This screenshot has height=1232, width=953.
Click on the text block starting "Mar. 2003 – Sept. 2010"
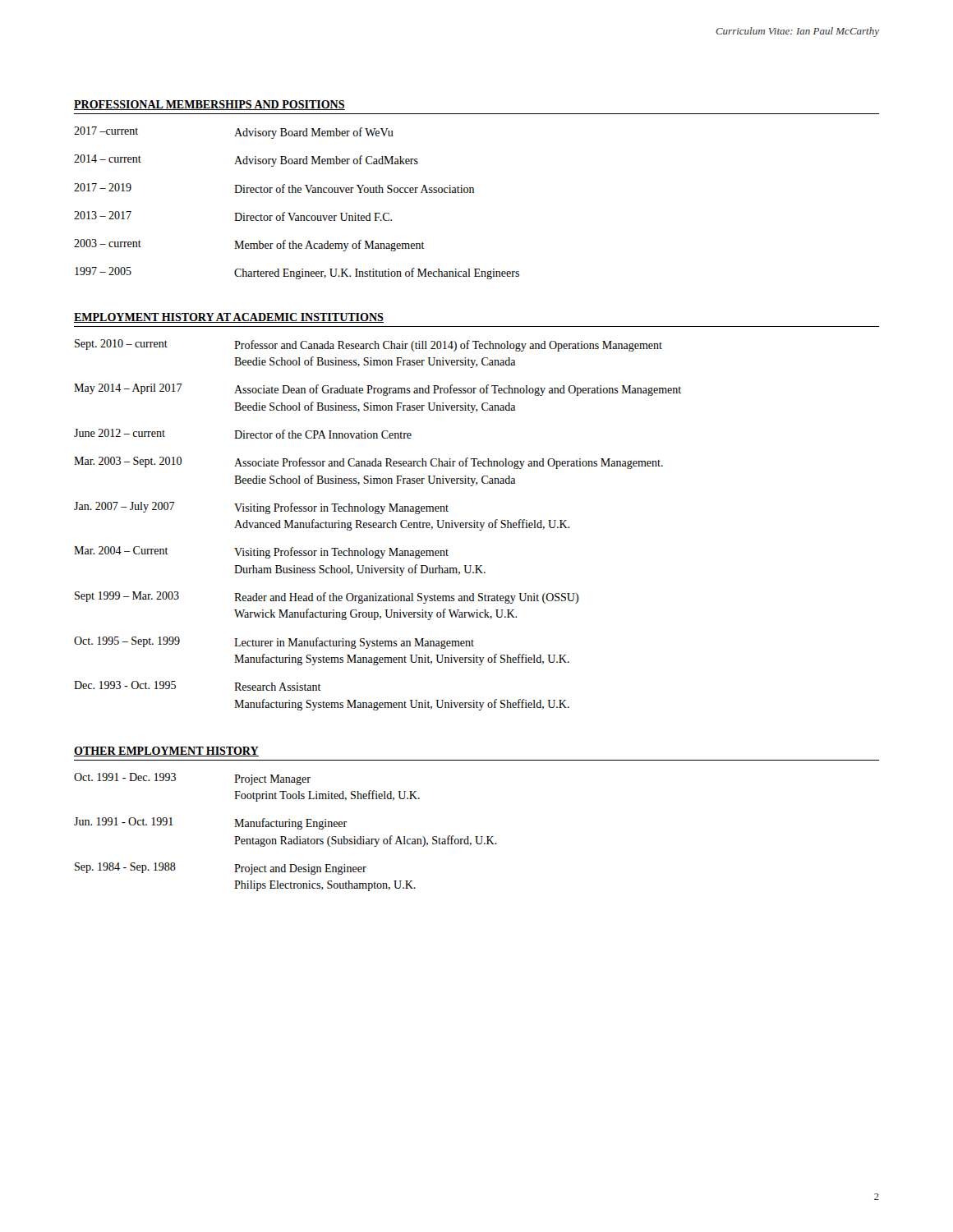[x=476, y=474]
